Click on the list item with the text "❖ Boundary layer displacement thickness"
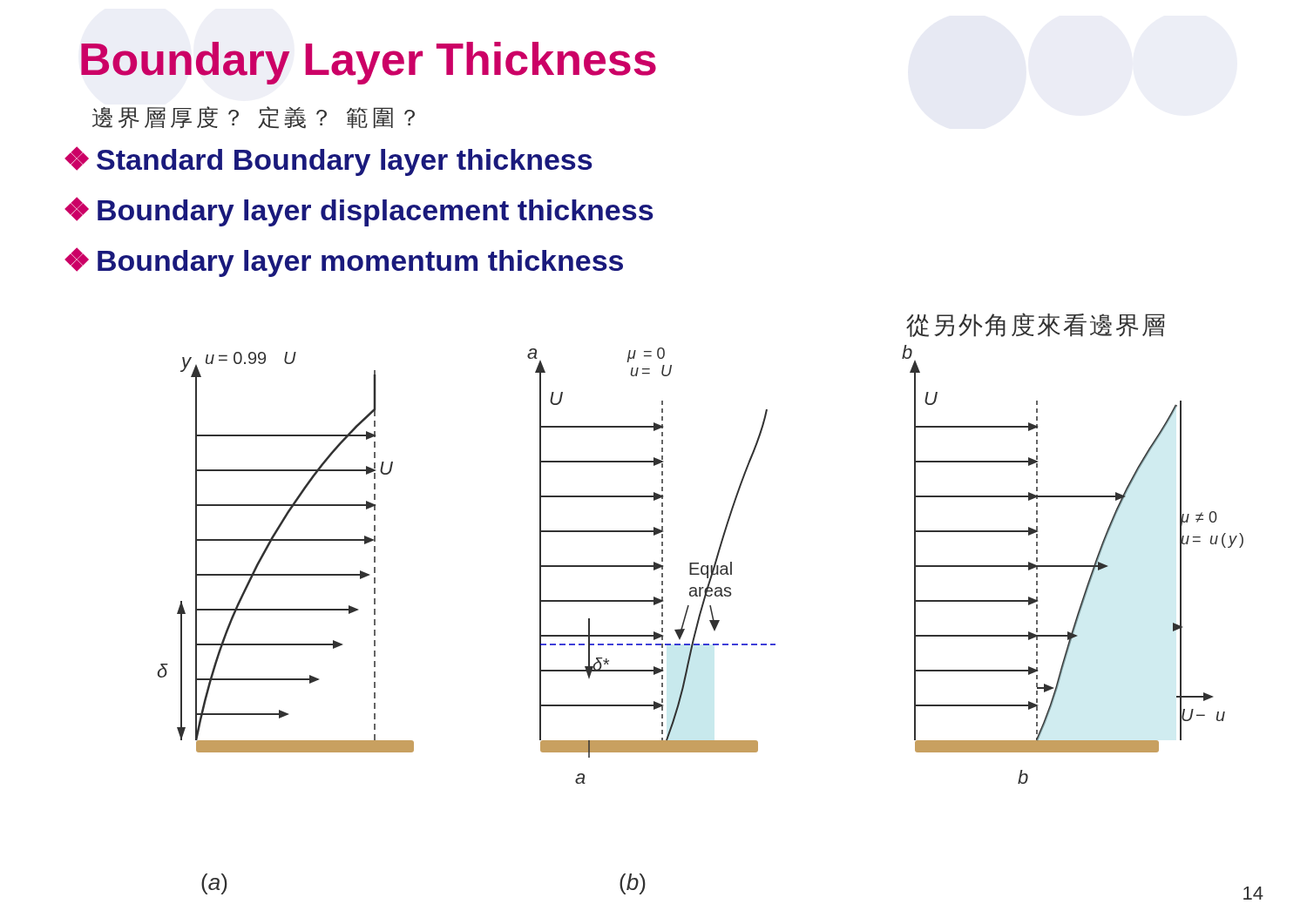Screen dimensions: 924x1307 pyautogui.click(x=358, y=210)
